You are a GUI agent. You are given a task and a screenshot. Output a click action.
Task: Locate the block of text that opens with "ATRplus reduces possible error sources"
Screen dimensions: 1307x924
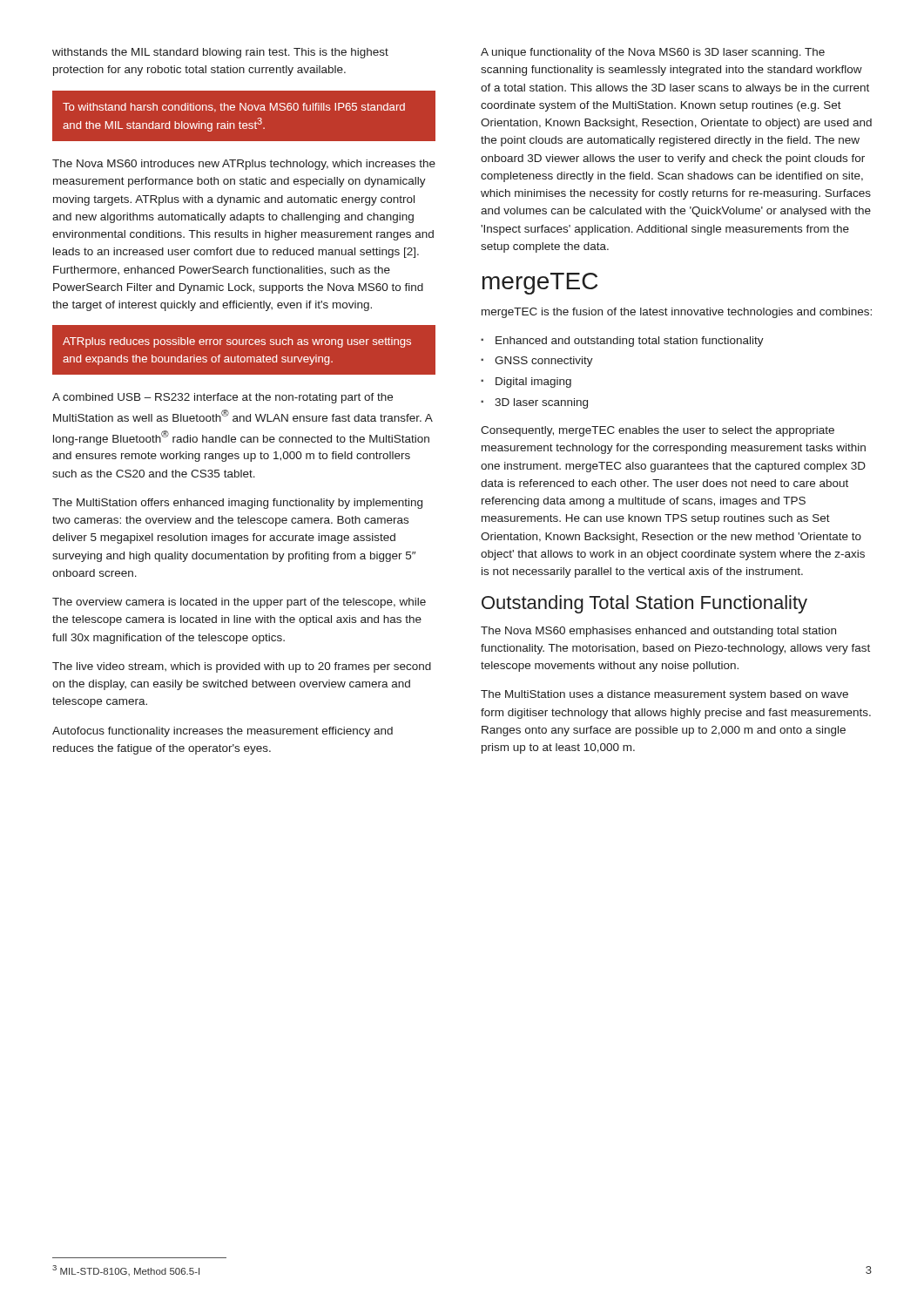pyautogui.click(x=237, y=350)
